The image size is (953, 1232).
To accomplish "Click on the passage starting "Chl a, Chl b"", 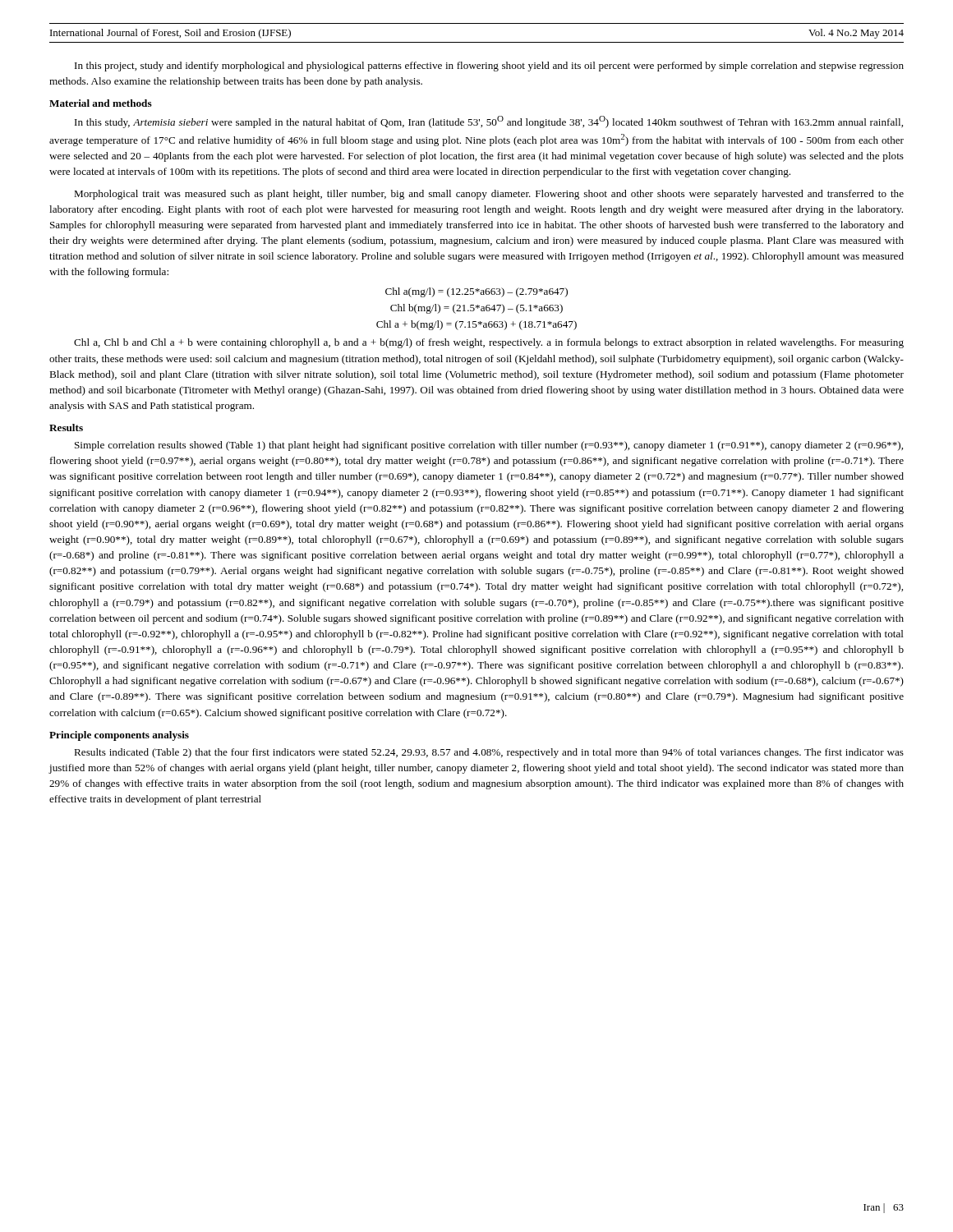I will pyautogui.click(x=476, y=374).
